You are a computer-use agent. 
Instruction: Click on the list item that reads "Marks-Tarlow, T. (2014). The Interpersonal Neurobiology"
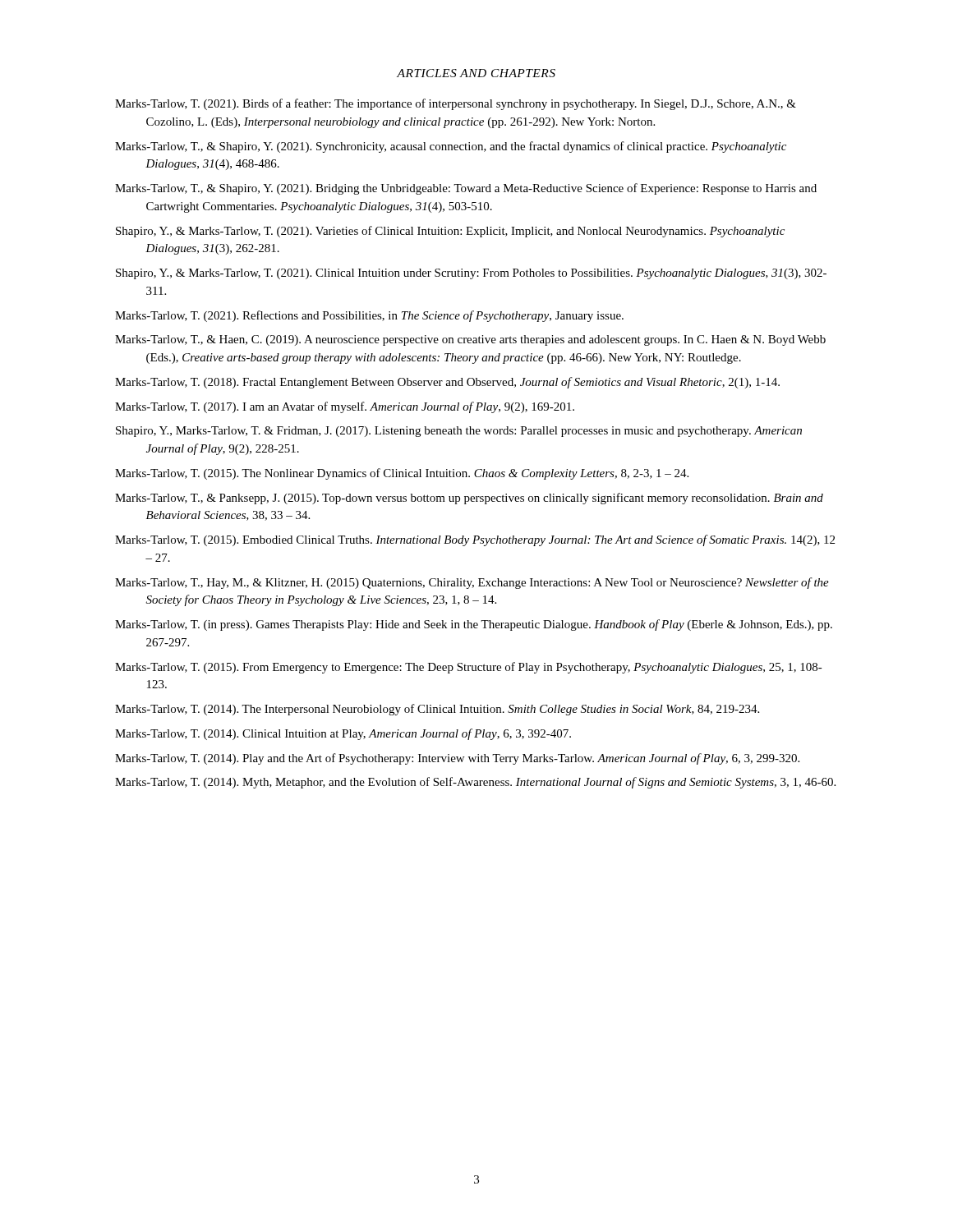438,709
